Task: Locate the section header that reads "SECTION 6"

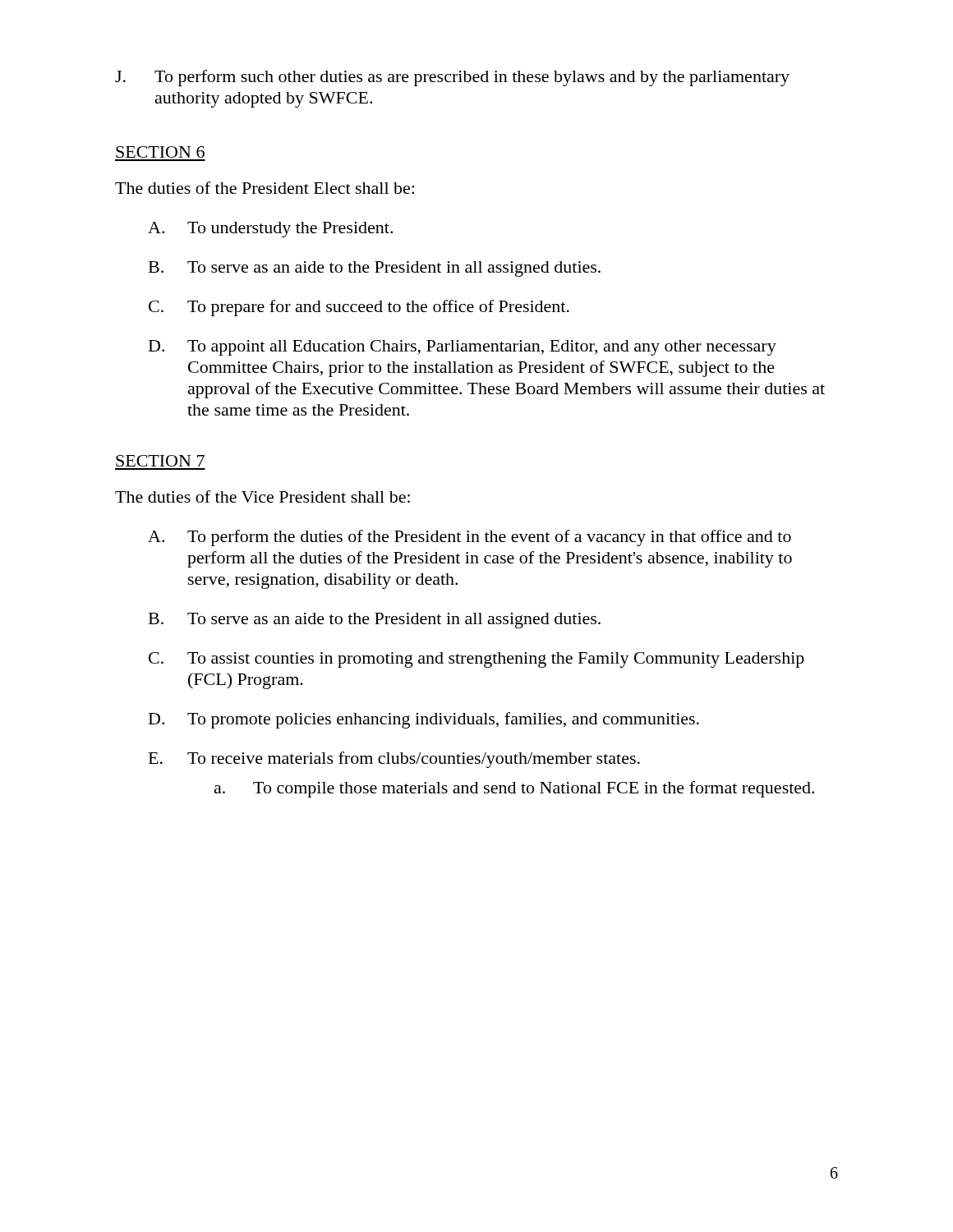Action: [160, 152]
